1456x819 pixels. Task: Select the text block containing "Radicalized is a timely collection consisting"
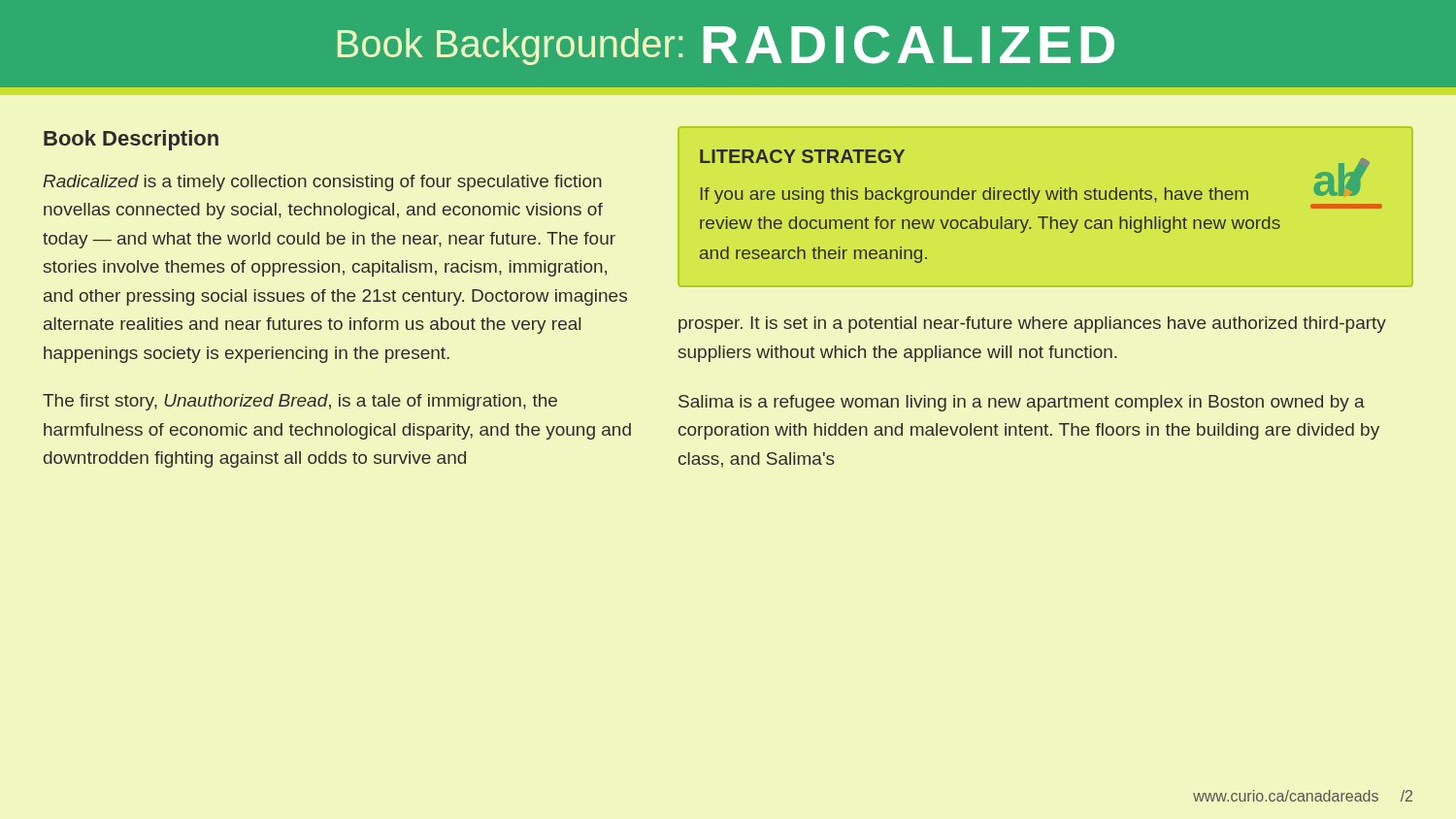(x=335, y=267)
